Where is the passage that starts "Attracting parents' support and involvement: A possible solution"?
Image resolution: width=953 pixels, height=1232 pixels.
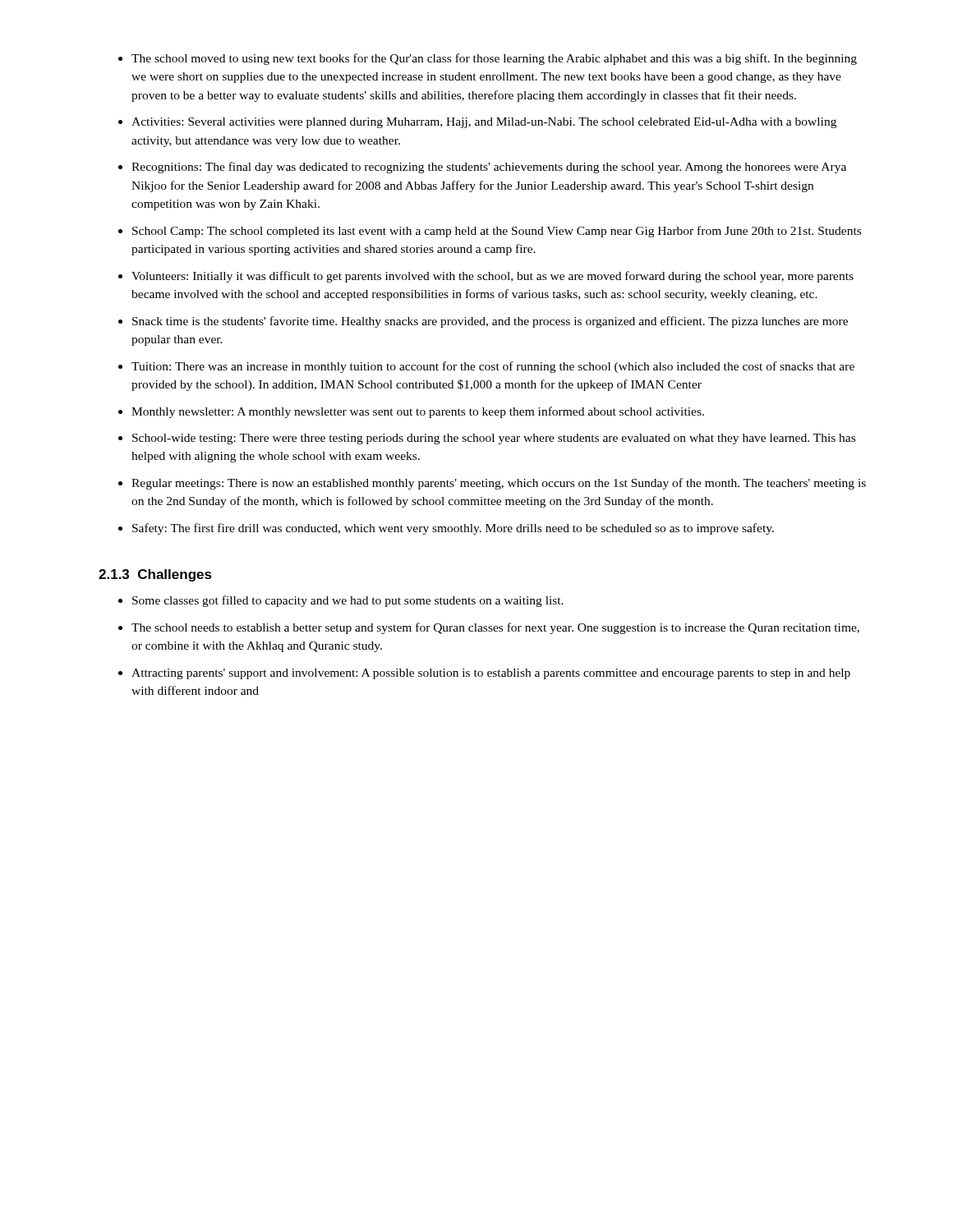501,682
